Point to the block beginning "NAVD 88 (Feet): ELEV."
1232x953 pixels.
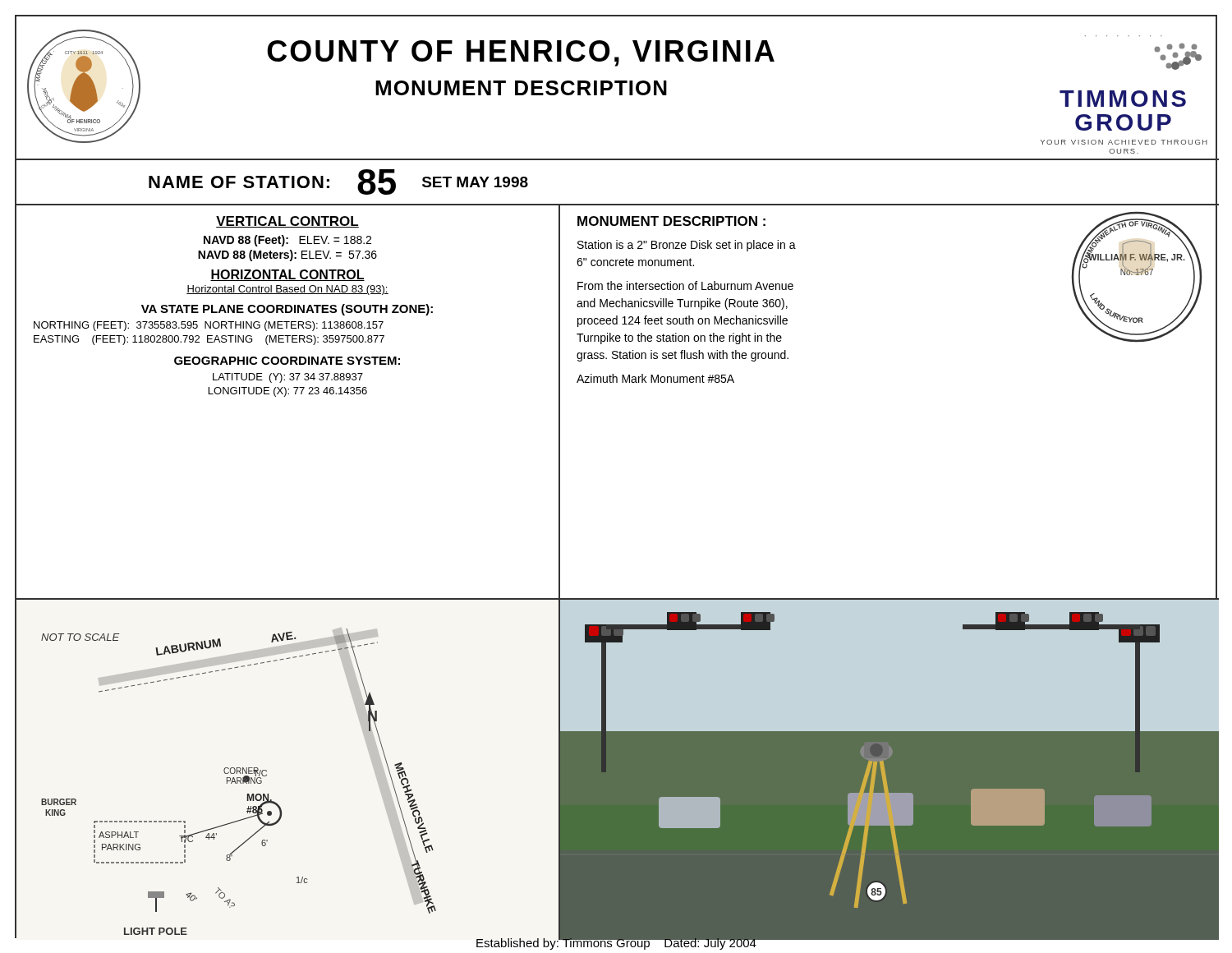coord(287,240)
